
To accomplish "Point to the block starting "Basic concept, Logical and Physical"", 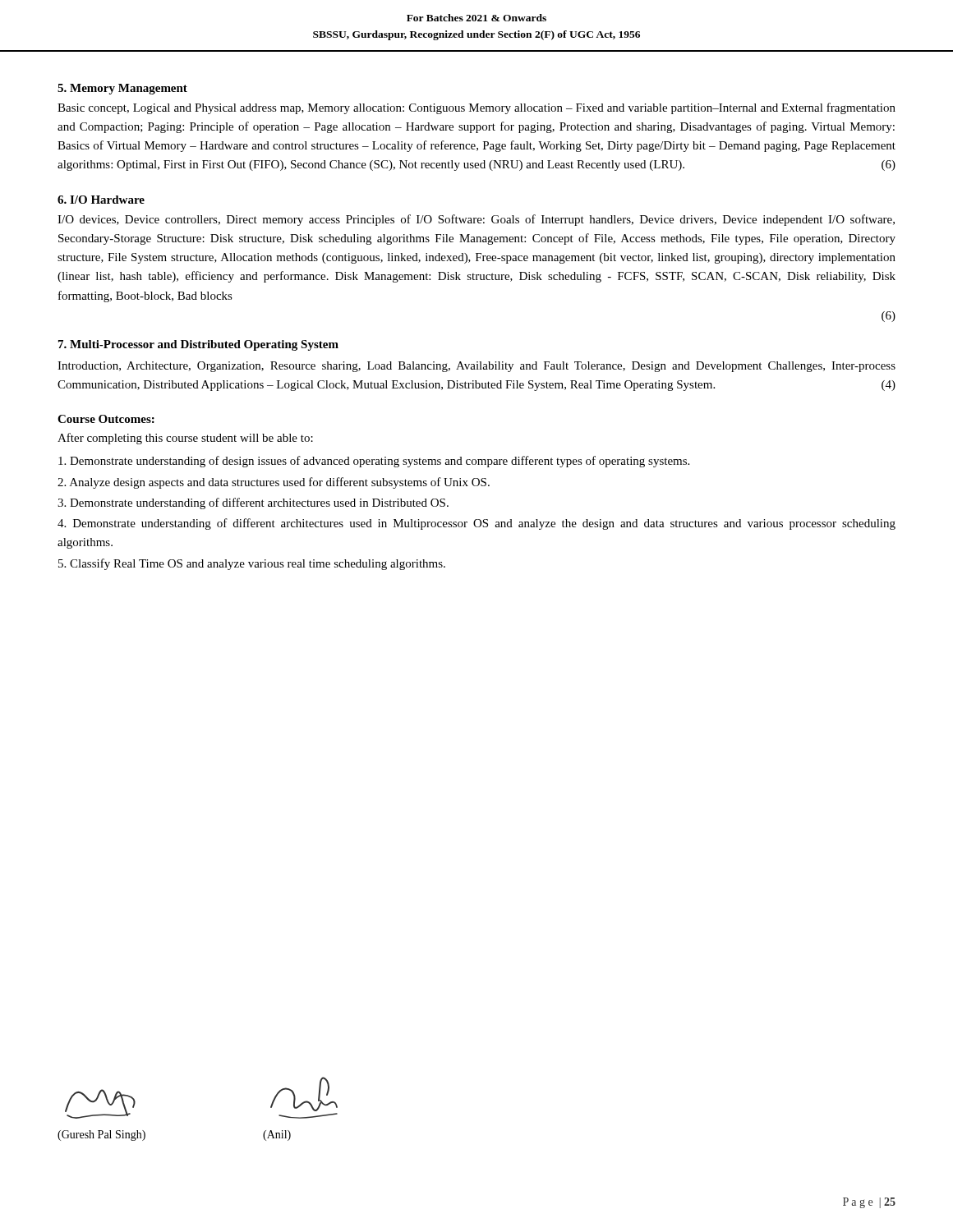I will tap(476, 138).
